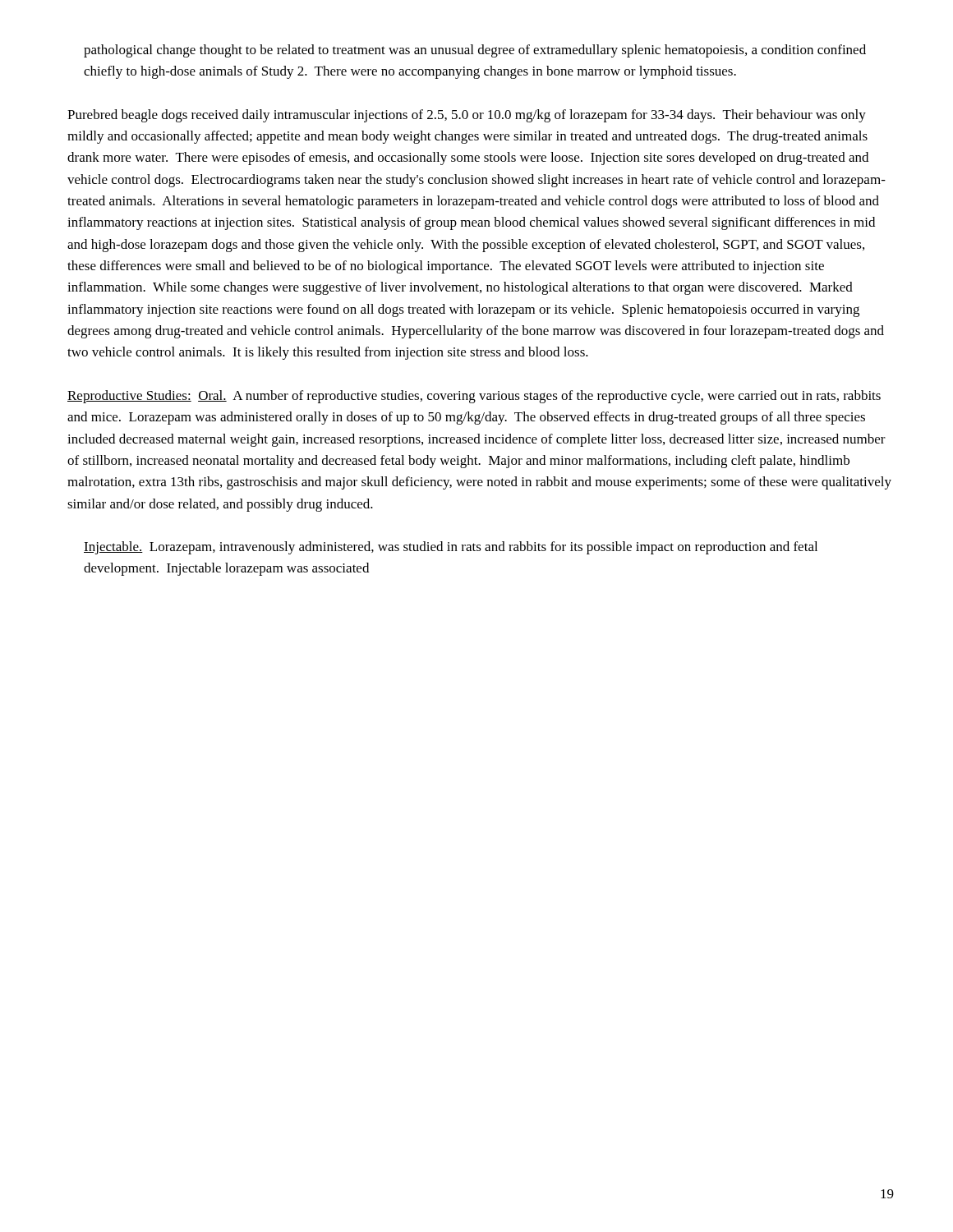953x1232 pixels.
Task: Find the passage starting "Injectable. Lorazepam, intravenously administered, was"
Action: 451,557
